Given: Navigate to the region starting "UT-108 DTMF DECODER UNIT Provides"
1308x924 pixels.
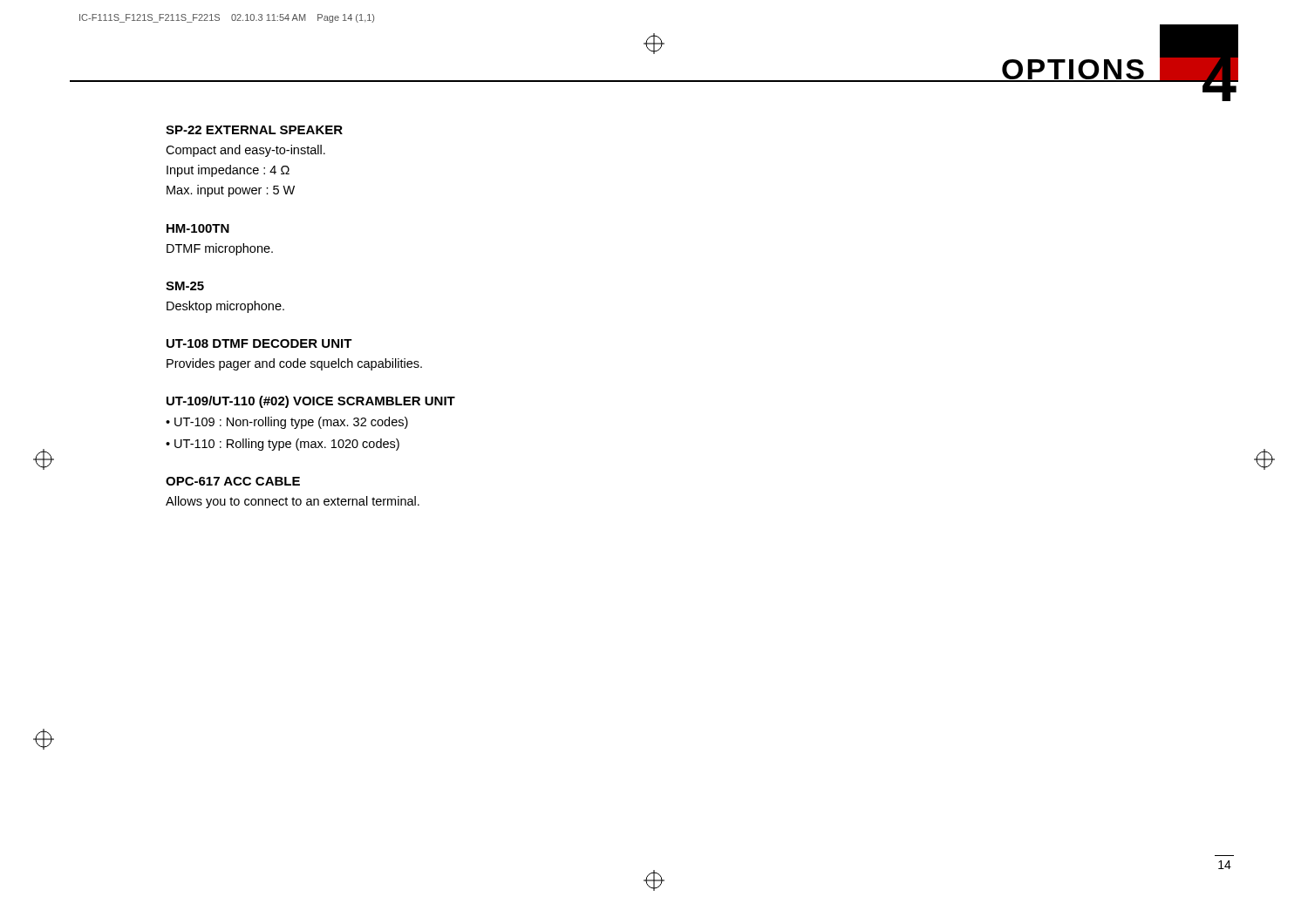Looking at the screenshot, I should coord(259,343).
